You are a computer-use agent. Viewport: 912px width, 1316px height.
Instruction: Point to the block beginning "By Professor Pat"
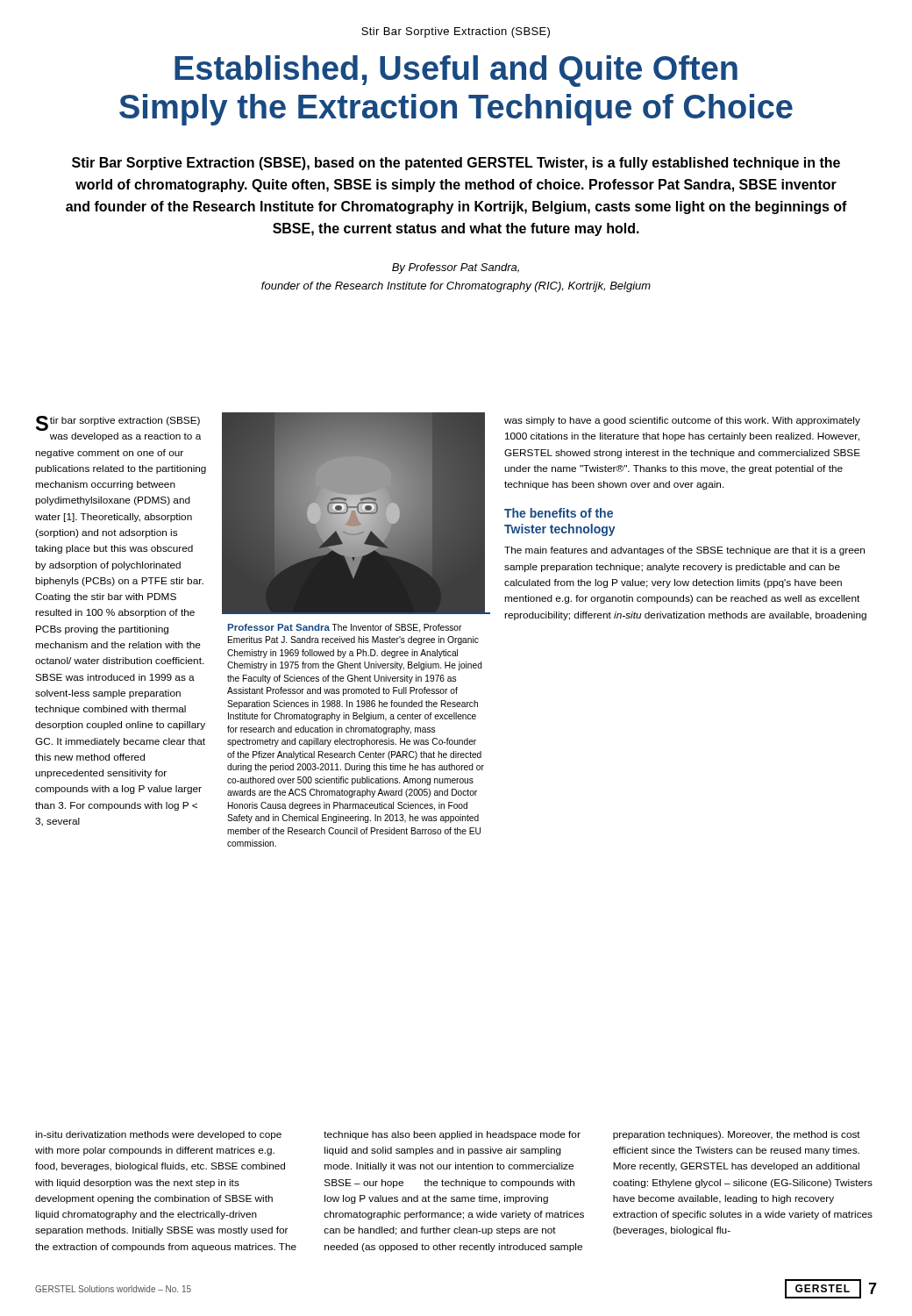pos(456,276)
